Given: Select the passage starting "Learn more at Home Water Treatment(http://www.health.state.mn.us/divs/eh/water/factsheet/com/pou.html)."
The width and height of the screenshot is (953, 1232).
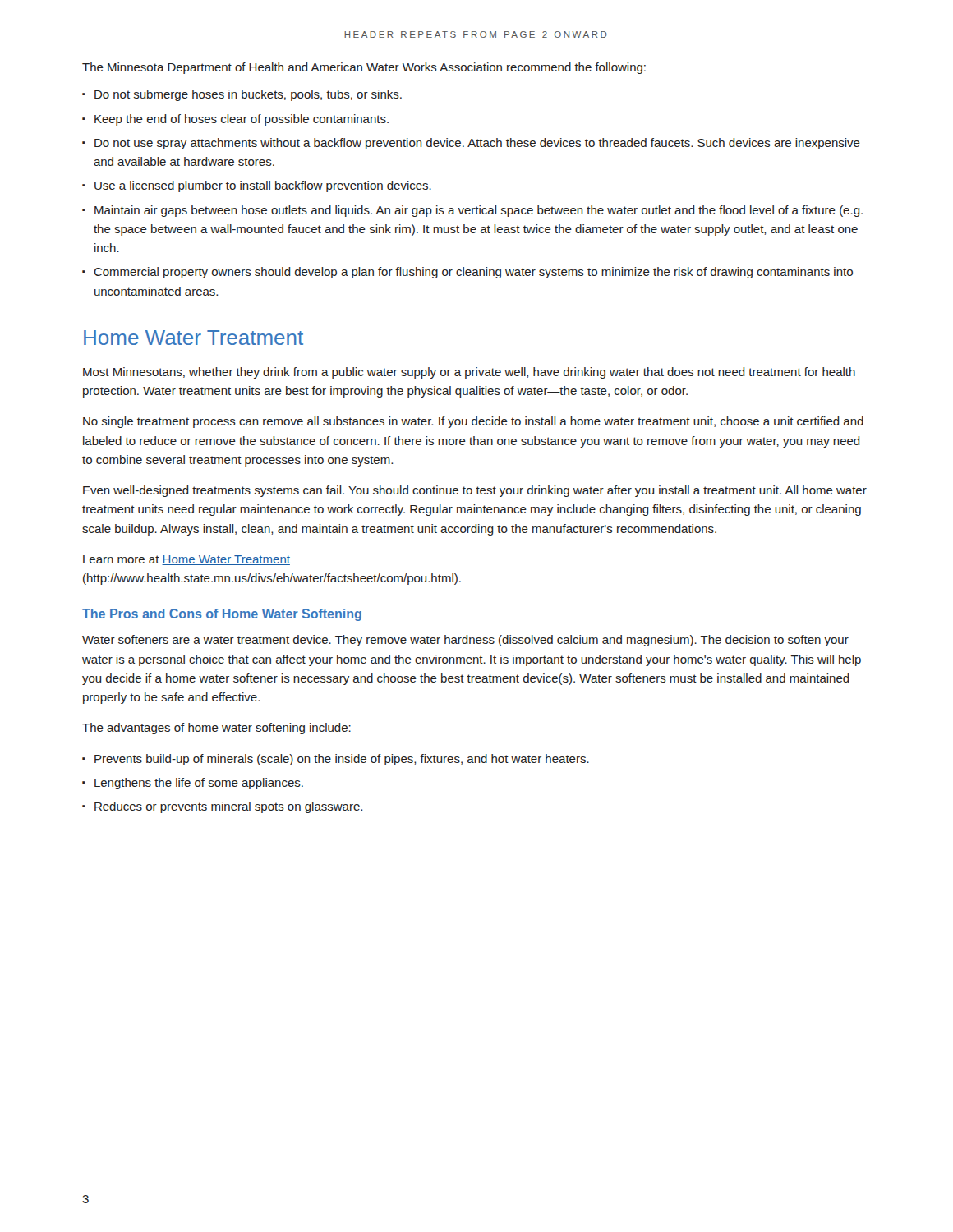Looking at the screenshot, I should [272, 568].
